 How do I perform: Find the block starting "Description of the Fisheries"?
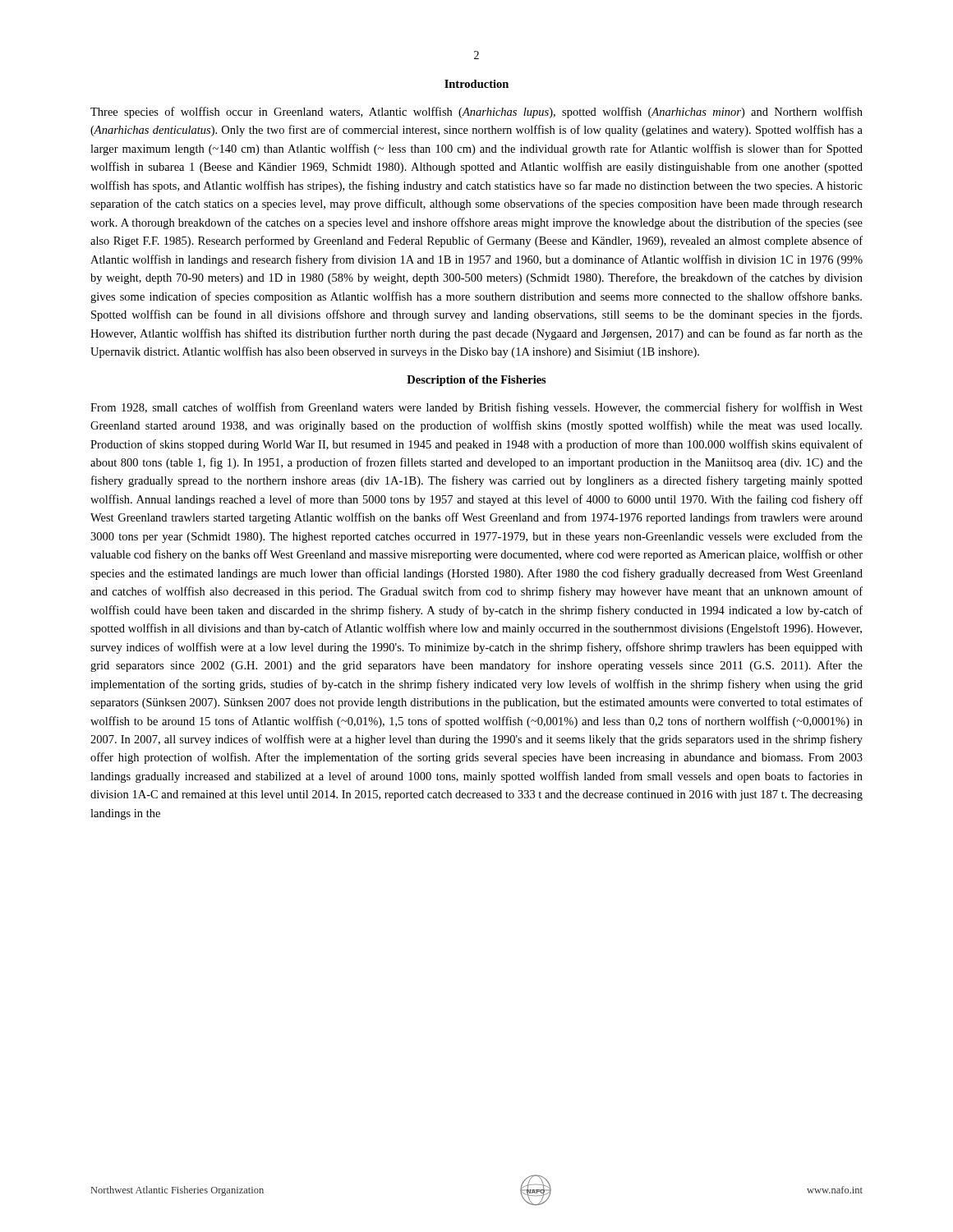click(476, 379)
